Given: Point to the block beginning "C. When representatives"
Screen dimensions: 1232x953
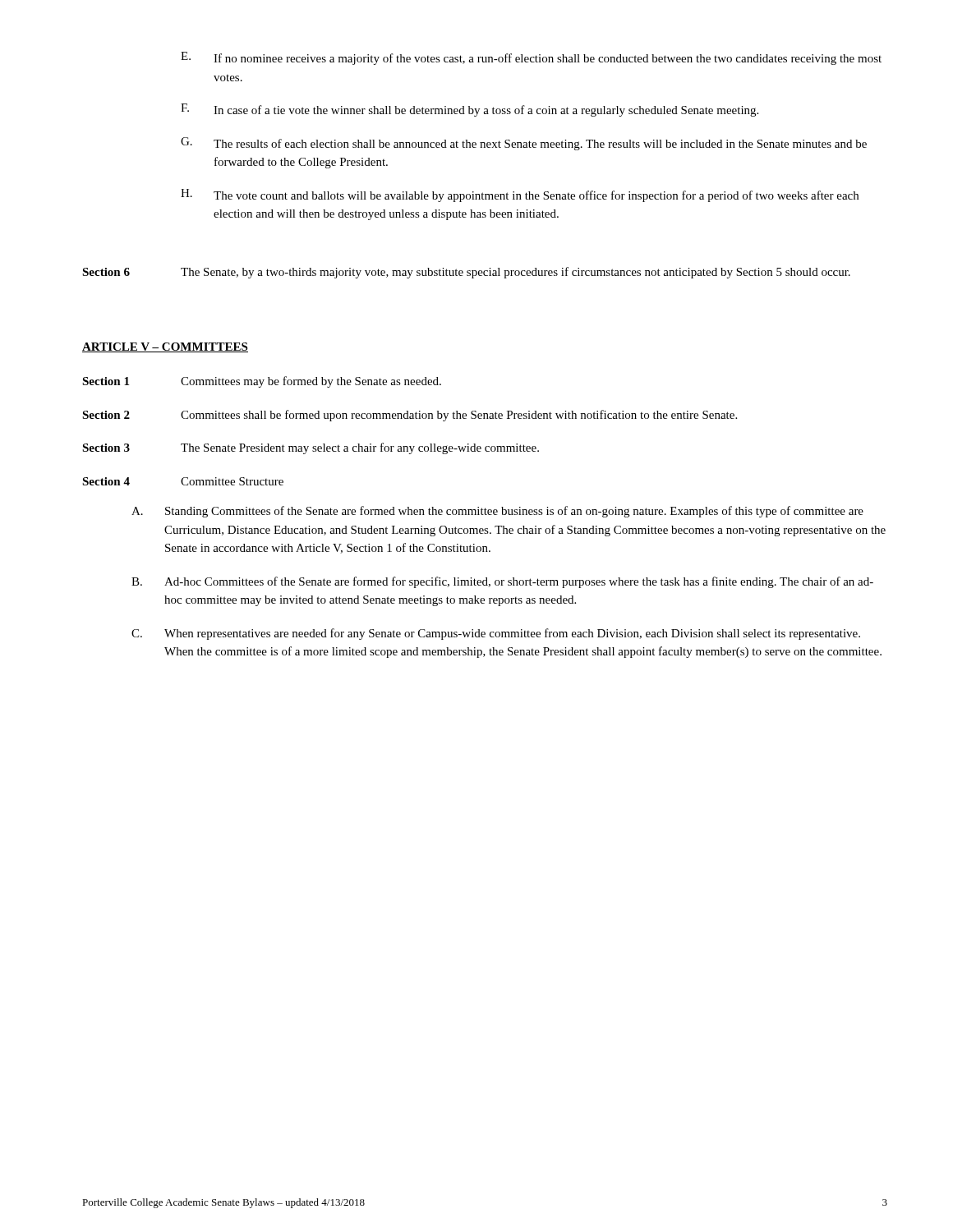Looking at the screenshot, I should coord(509,642).
